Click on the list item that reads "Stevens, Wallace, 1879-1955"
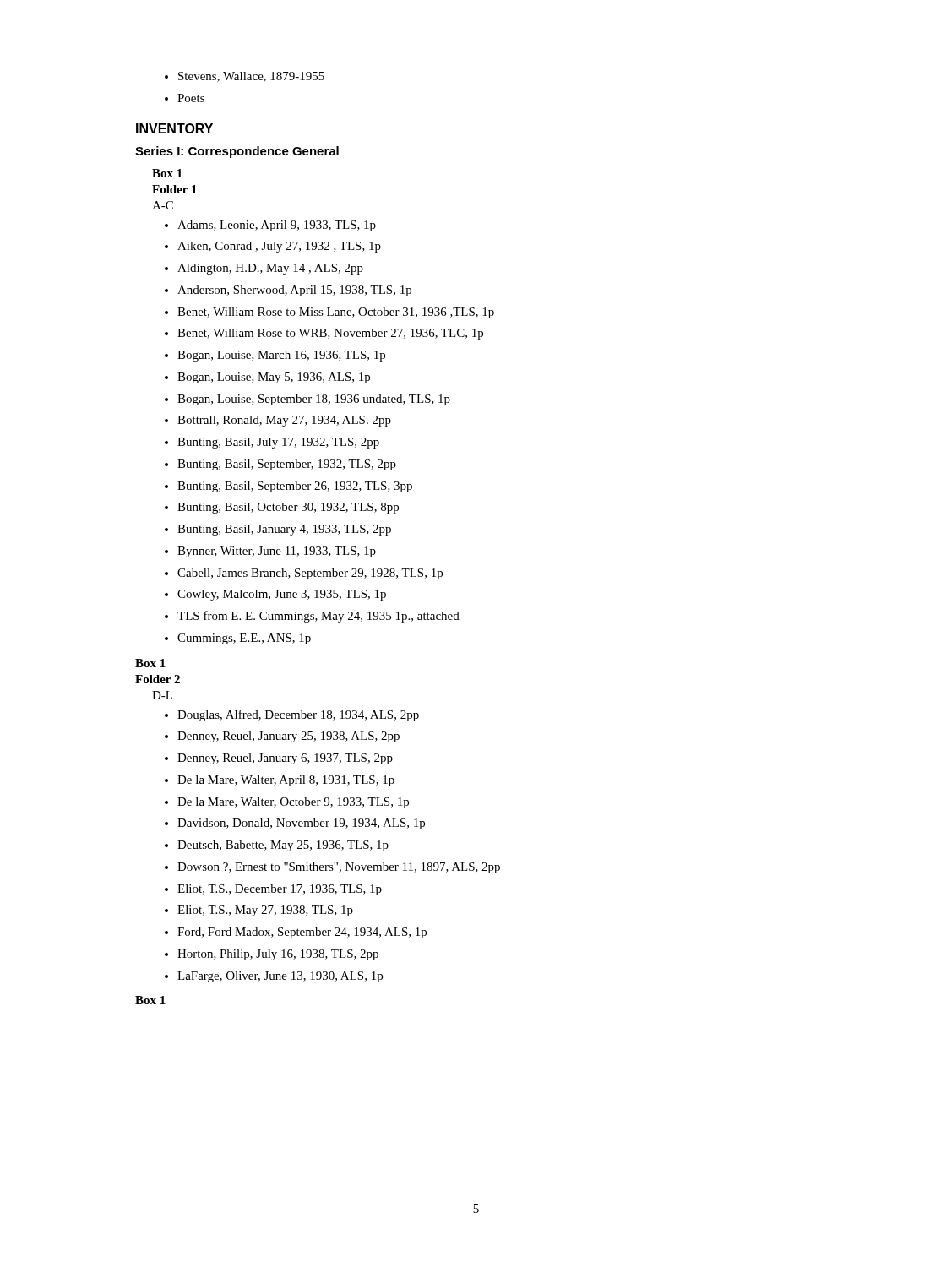Image resolution: width=952 pixels, height=1267 pixels. (245, 77)
